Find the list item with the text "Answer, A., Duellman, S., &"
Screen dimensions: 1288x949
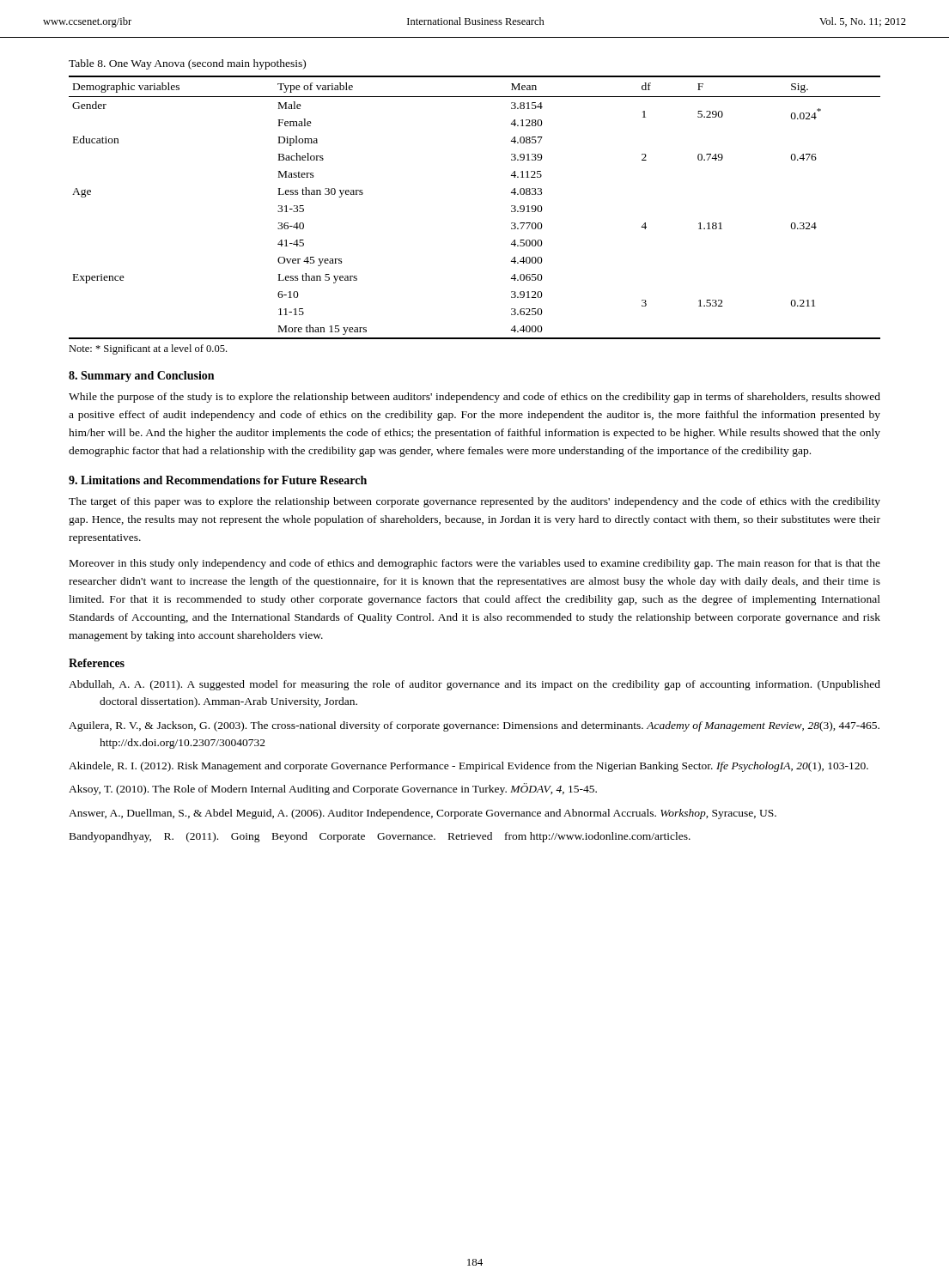pos(423,812)
